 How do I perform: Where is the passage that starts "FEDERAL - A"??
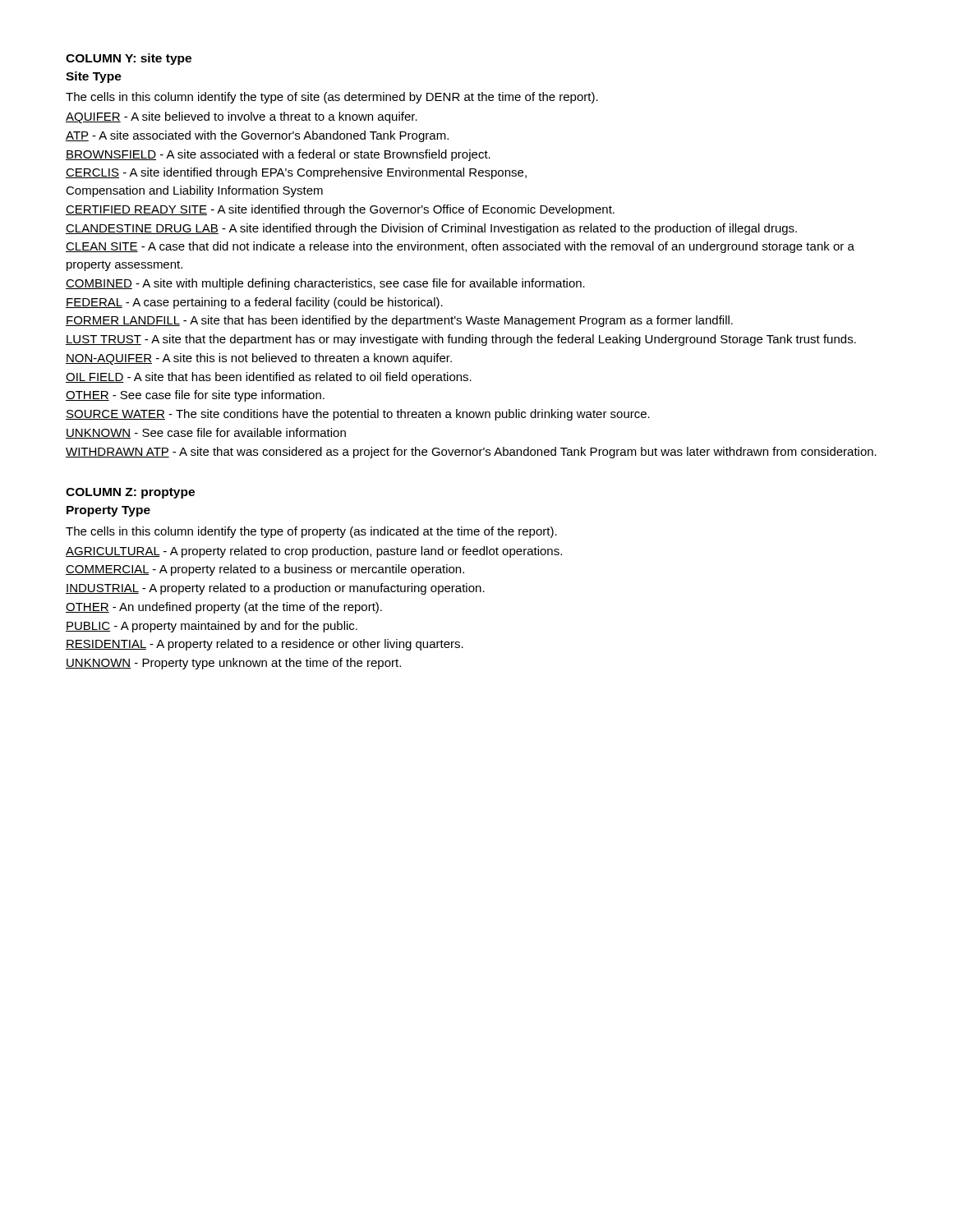tap(255, 302)
